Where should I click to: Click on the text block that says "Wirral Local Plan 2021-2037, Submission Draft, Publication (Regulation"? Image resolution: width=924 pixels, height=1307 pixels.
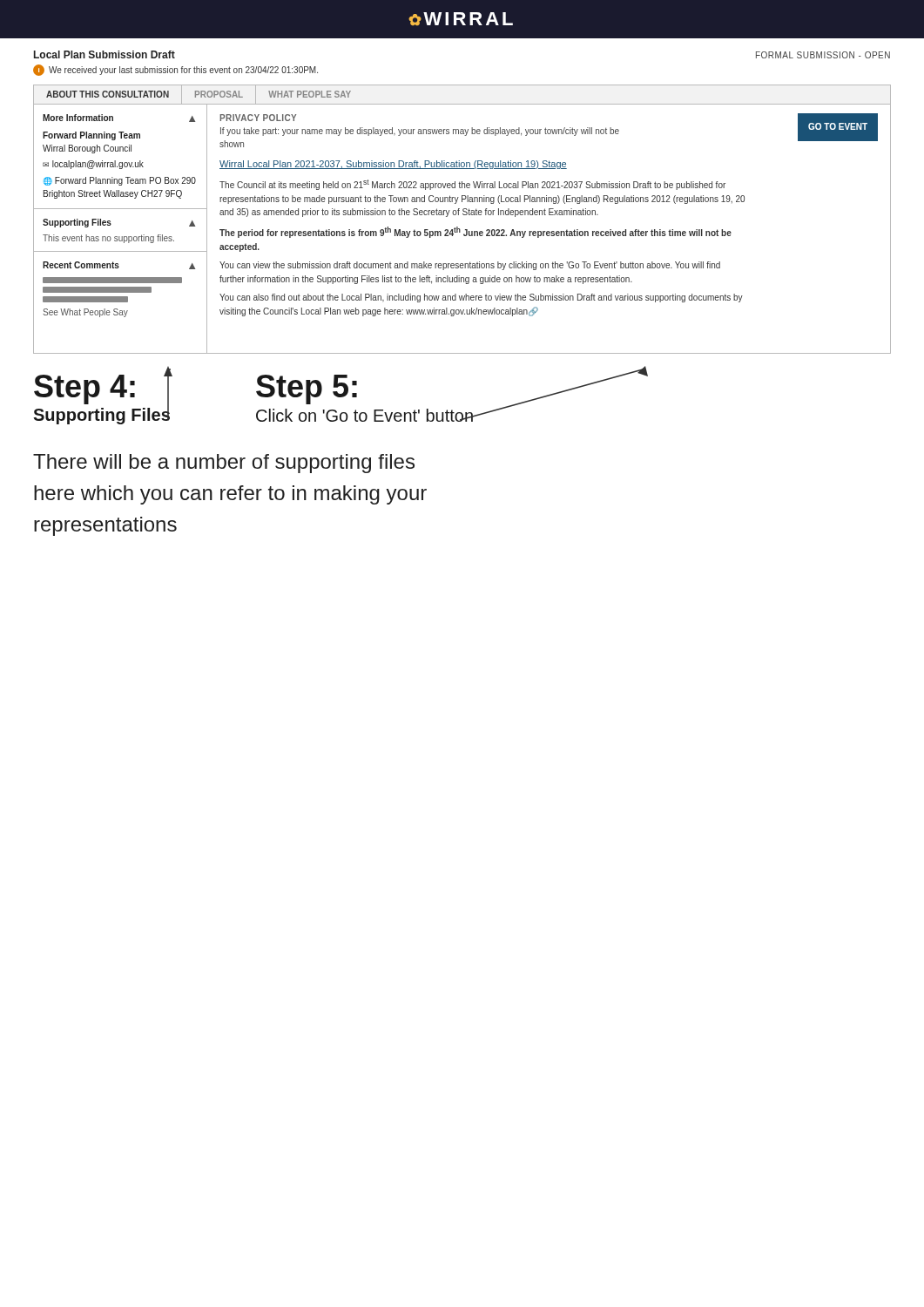(x=393, y=164)
